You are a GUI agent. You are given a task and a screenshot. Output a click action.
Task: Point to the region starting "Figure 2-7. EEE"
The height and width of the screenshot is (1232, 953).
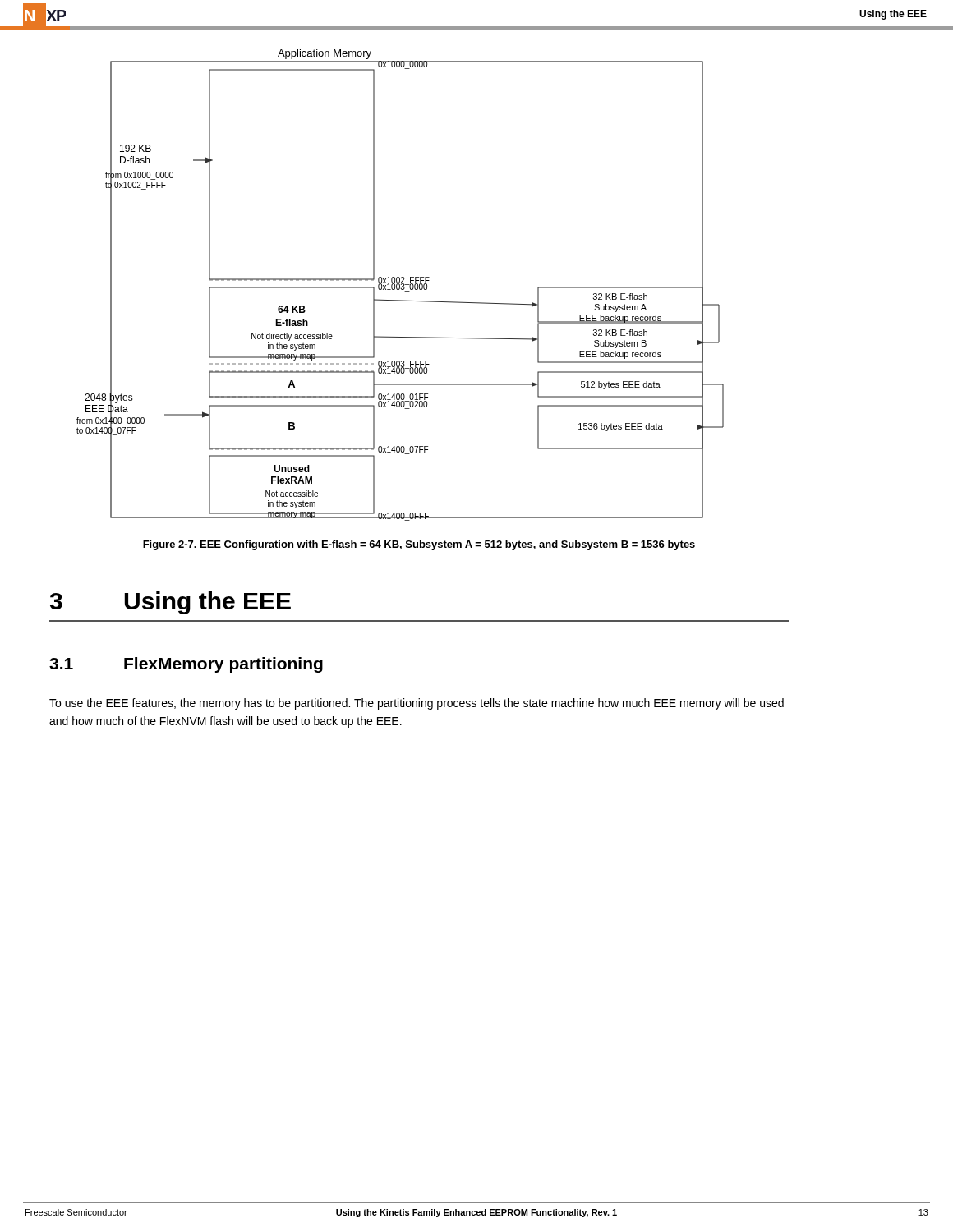(x=419, y=544)
